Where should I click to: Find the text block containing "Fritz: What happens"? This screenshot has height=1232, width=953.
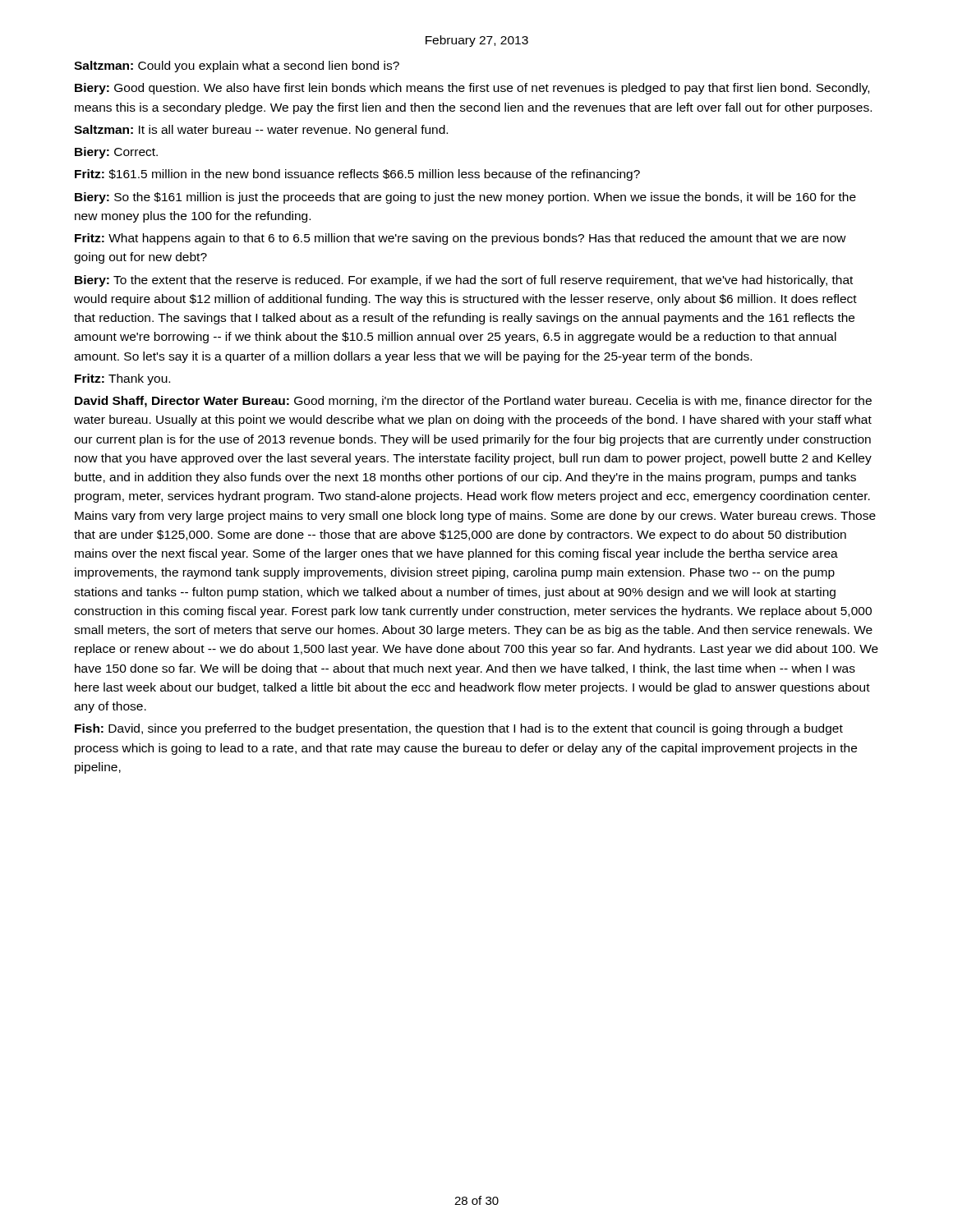460,247
